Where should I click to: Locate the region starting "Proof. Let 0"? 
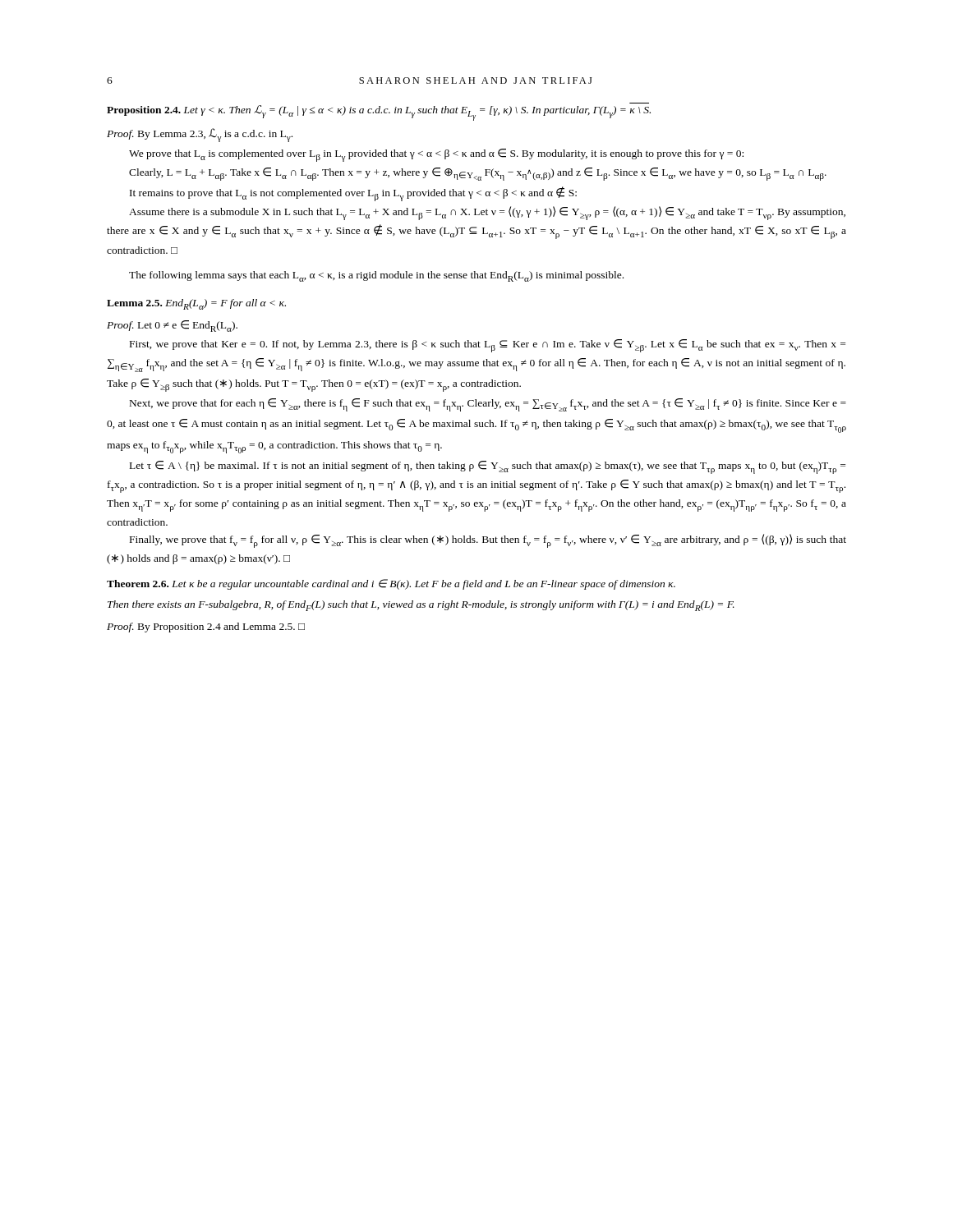coord(172,326)
